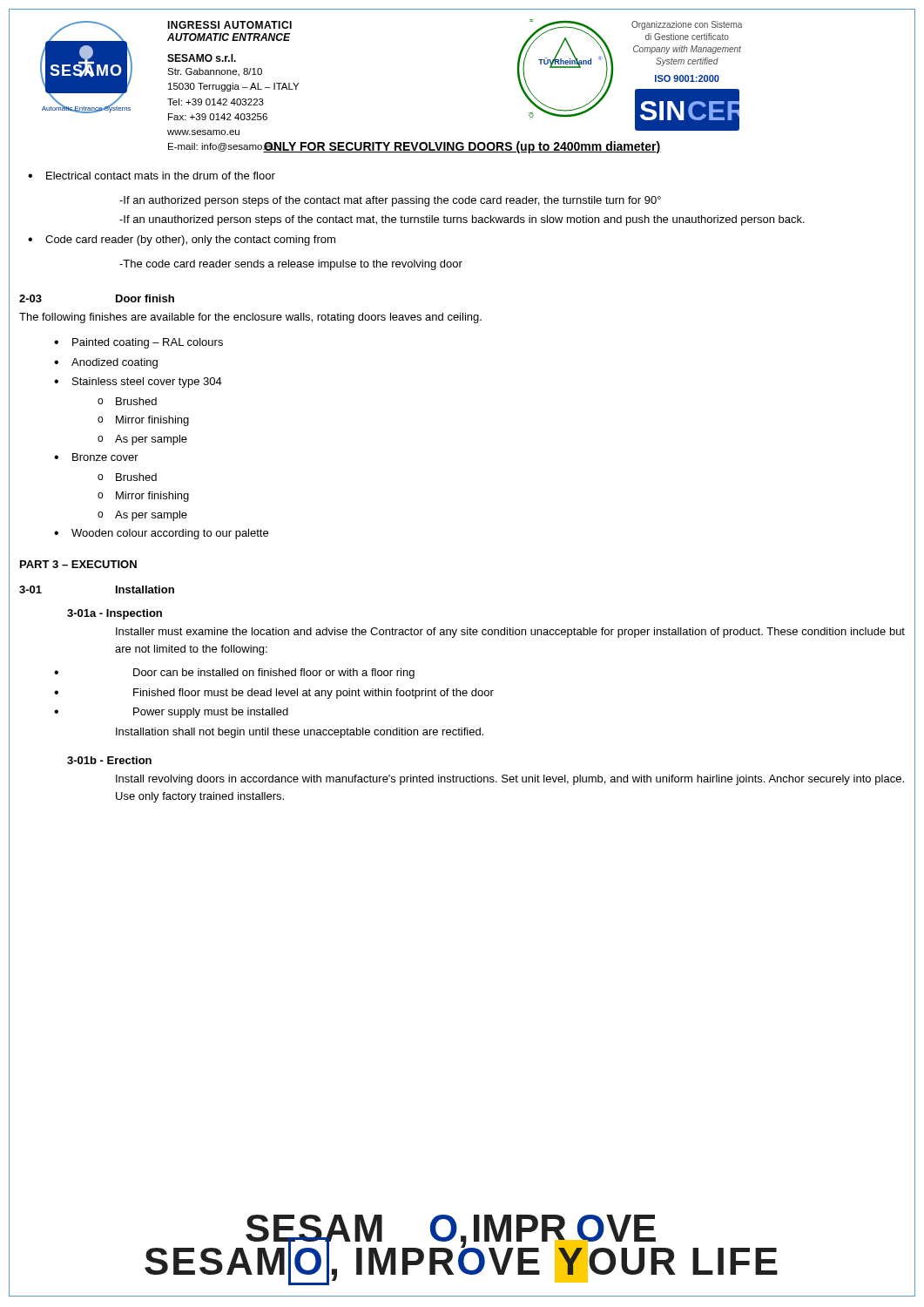This screenshot has height=1307, width=924.
Task: Find the block on this page that starts "If an unauthorized"
Action: (x=462, y=219)
